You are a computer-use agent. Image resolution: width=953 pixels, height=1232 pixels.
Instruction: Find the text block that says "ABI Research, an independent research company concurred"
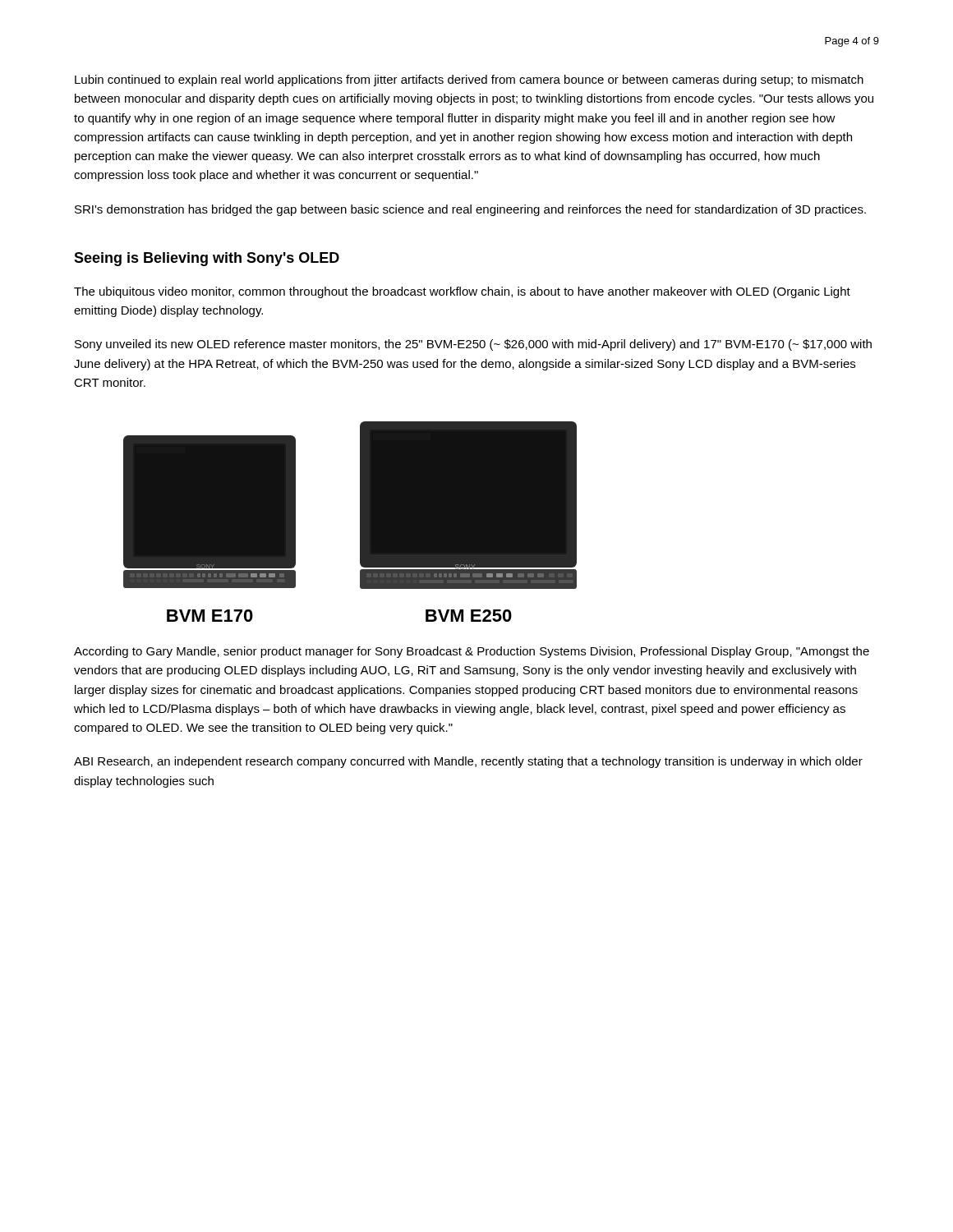click(468, 771)
